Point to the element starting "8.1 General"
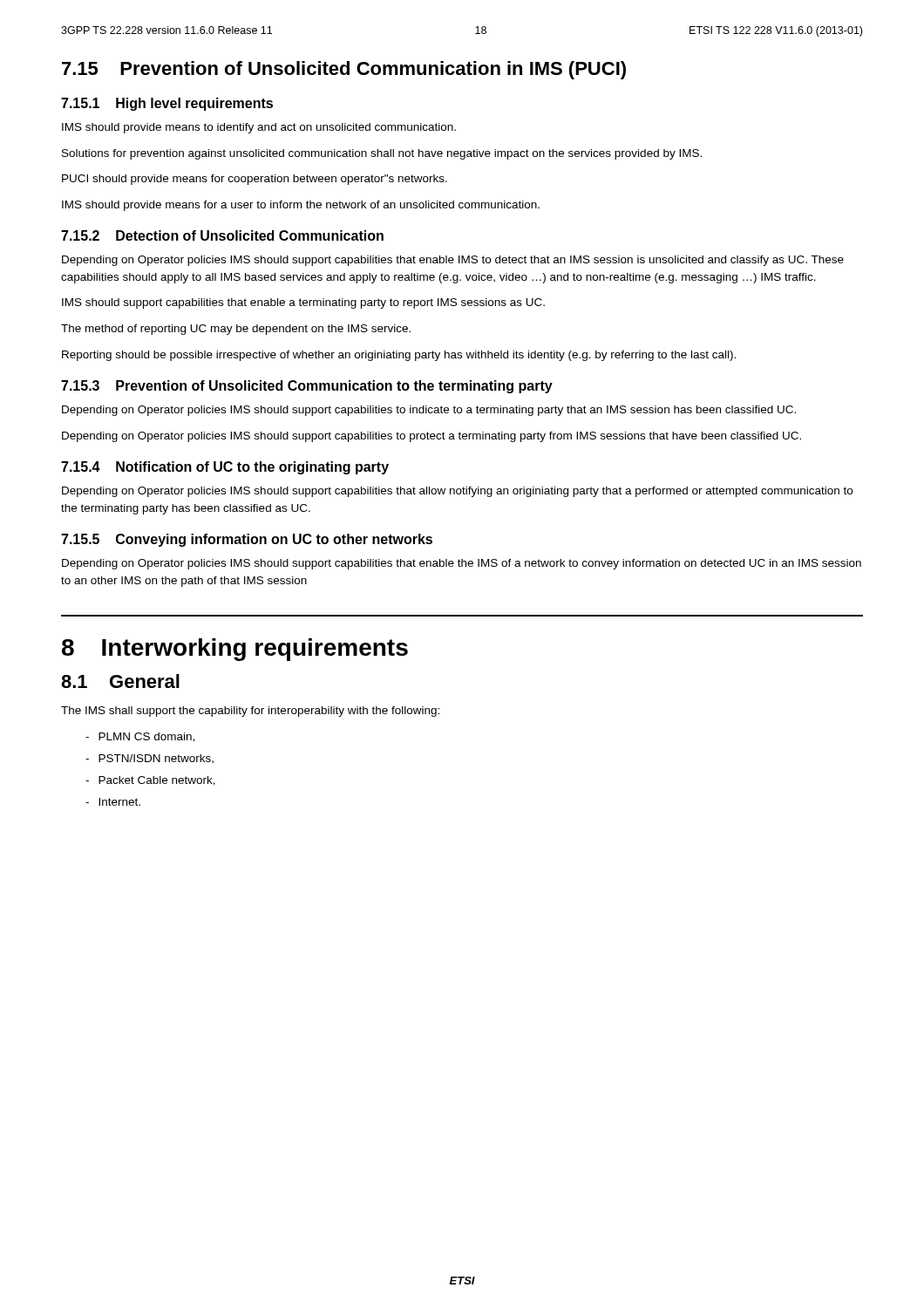924x1308 pixels. (x=120, y=681)
